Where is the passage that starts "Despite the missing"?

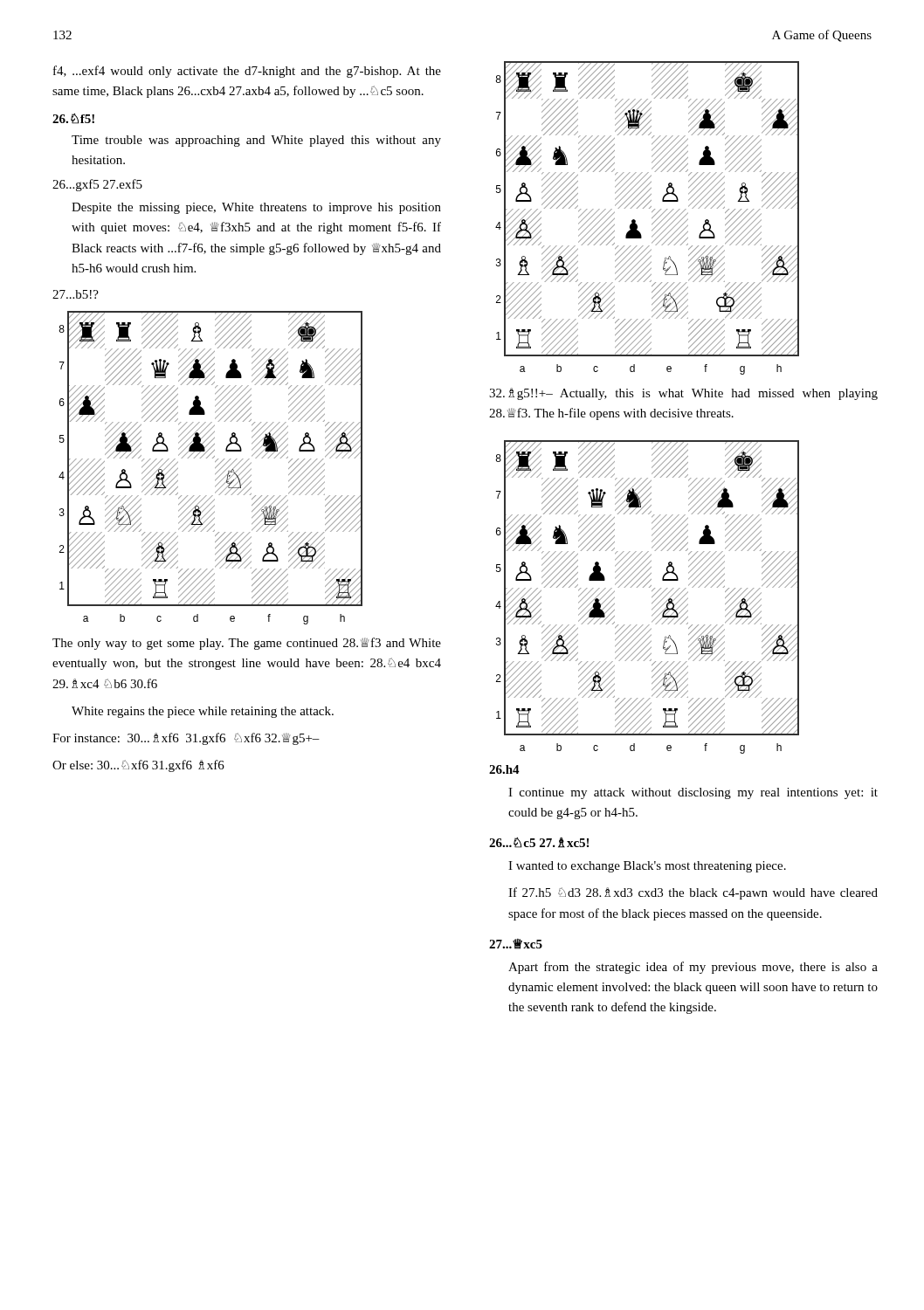(256, 238)
